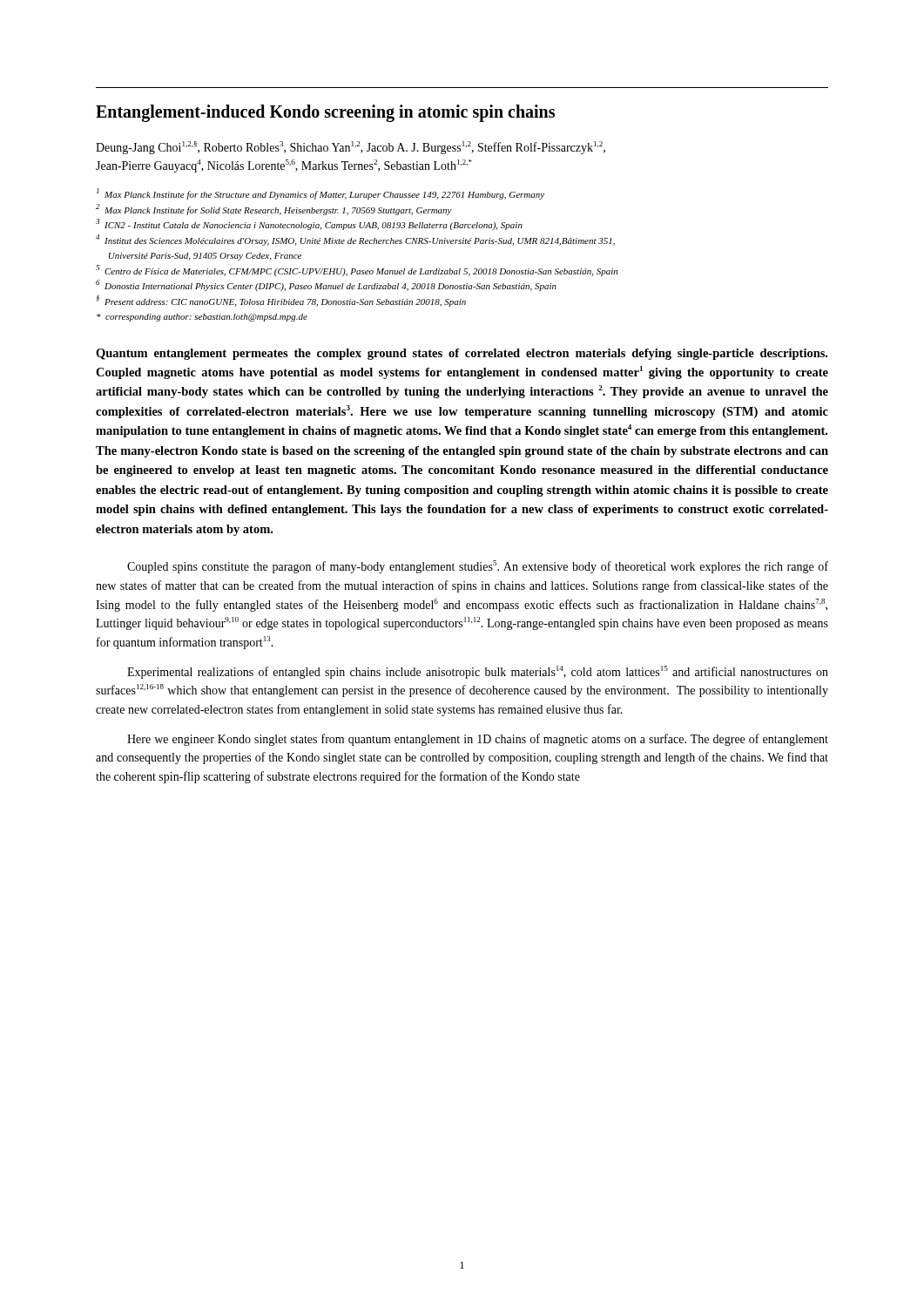
Task: Click the passage that begins "1 Max Planck"
Action: tap(320, 194)
